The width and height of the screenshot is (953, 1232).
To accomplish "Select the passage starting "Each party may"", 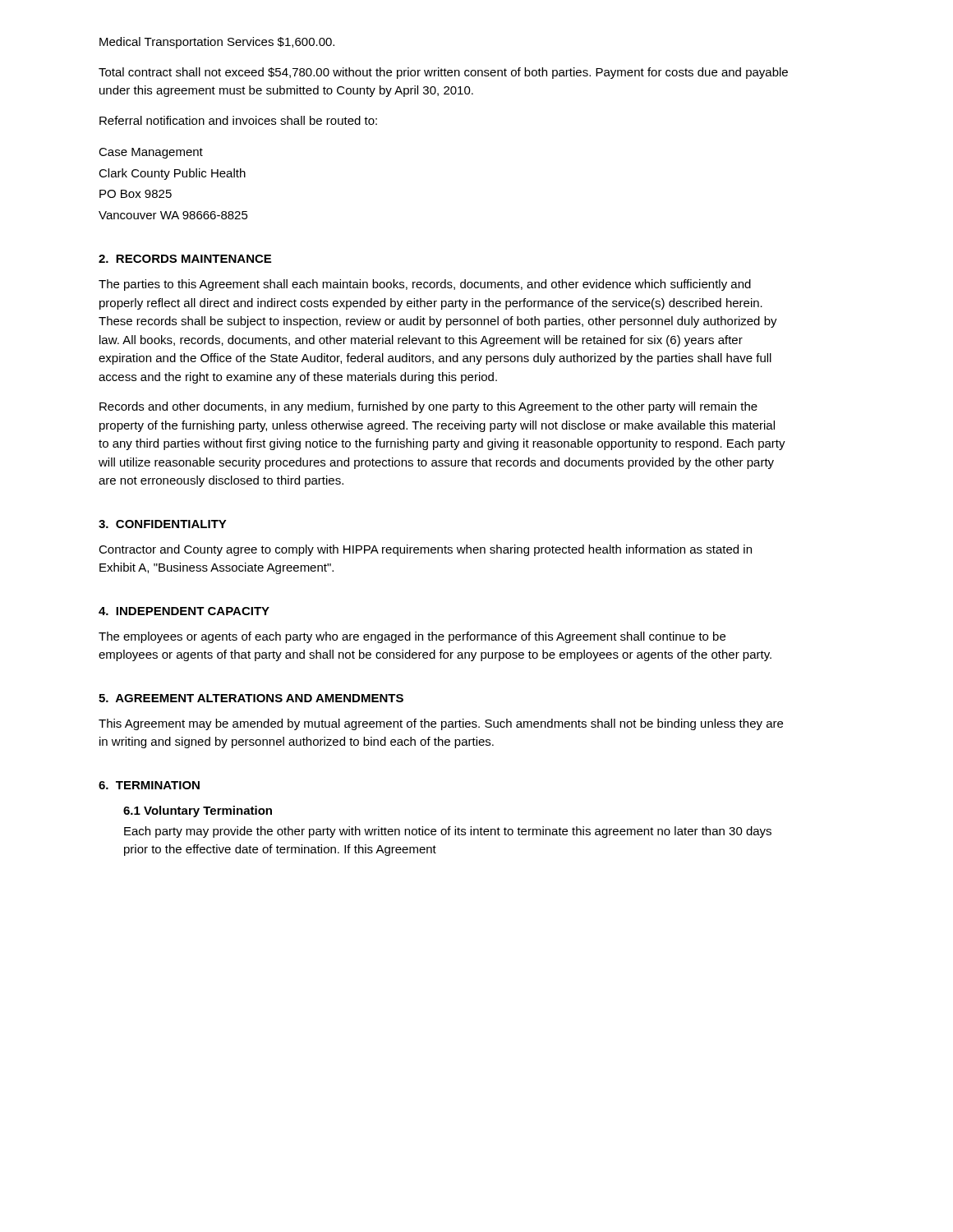I will (x=448, y=840).
